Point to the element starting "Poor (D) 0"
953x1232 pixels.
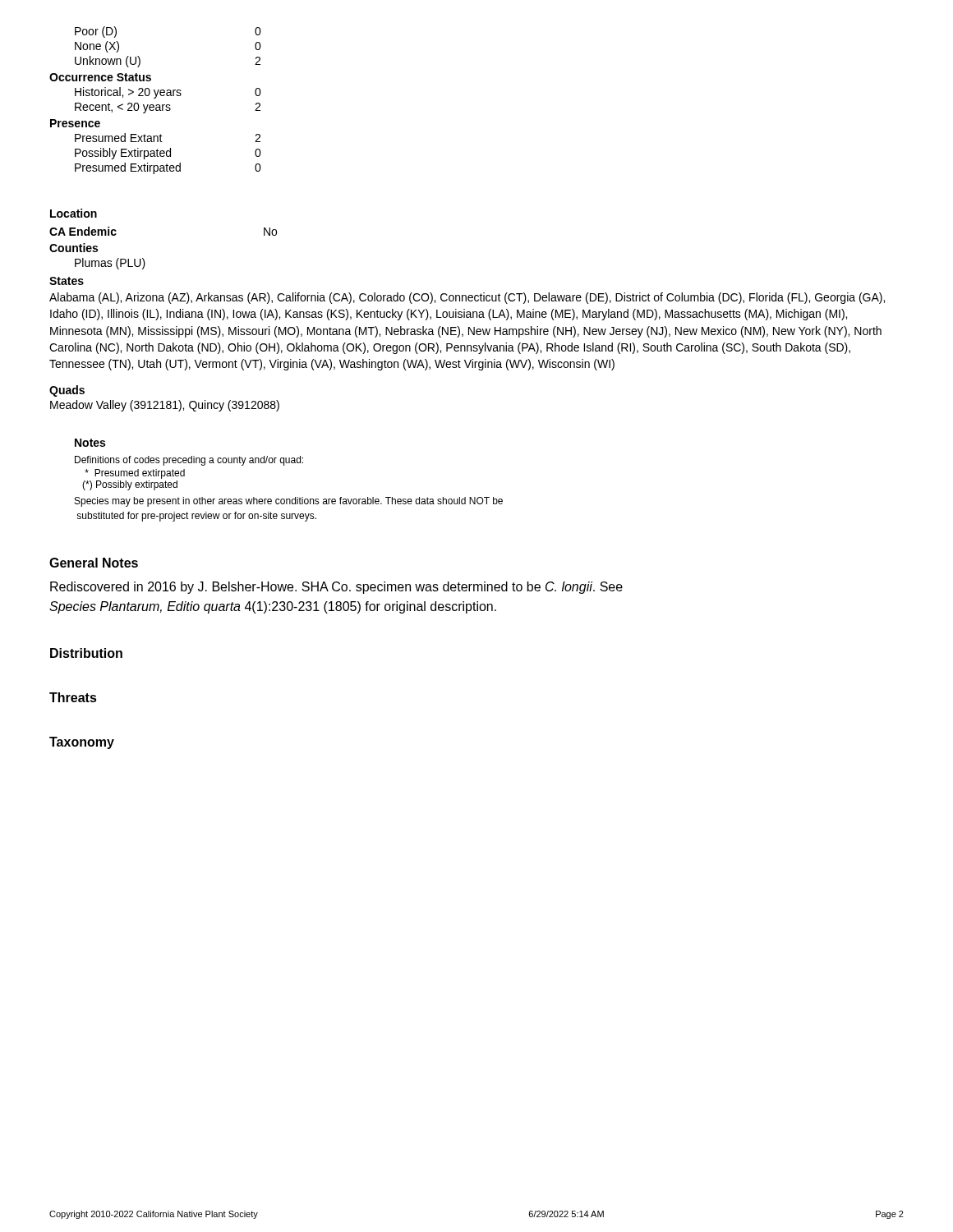(x=97, y=32)
